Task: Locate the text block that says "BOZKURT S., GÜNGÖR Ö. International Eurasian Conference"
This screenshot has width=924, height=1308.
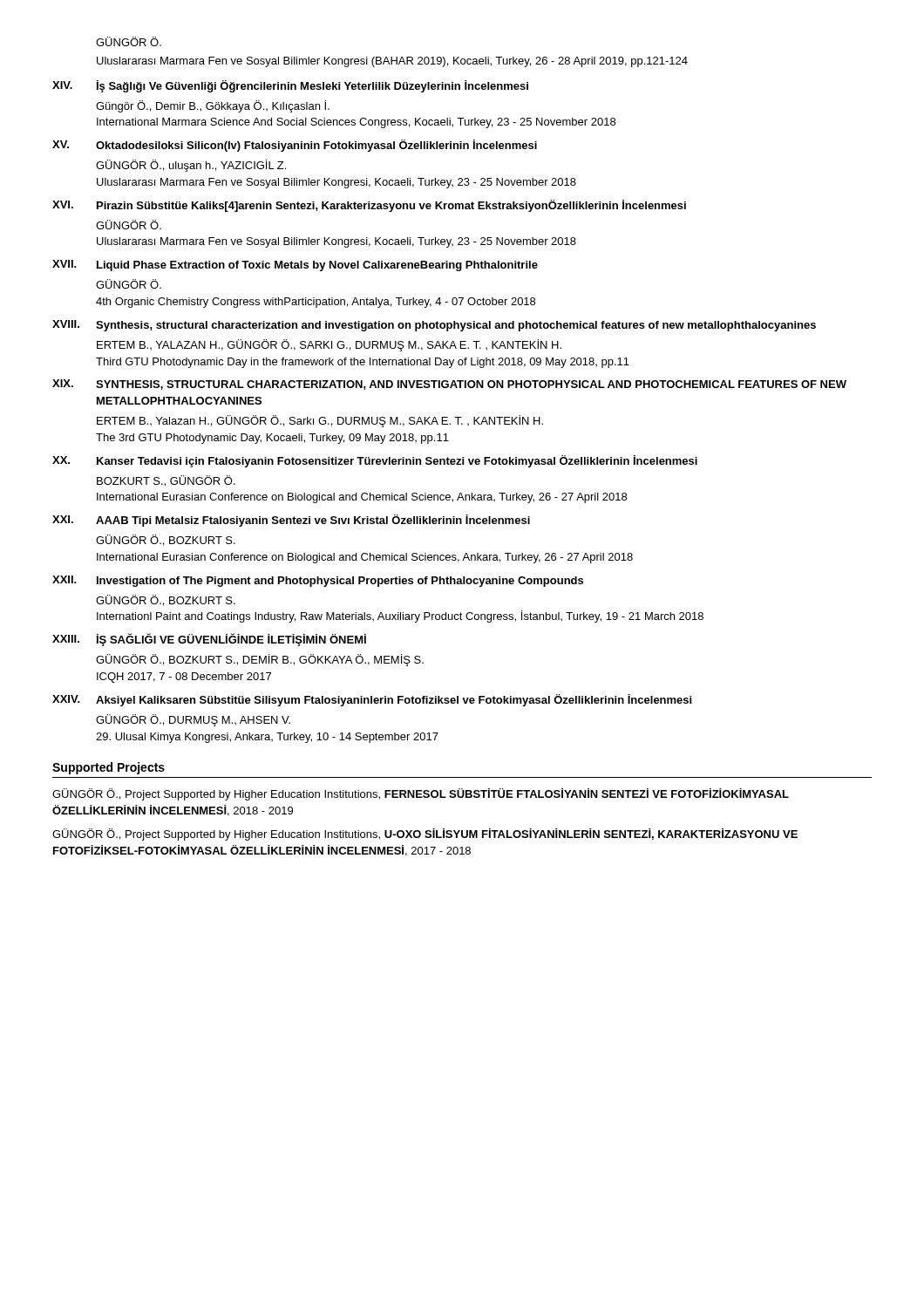Action: click(362, 489)
